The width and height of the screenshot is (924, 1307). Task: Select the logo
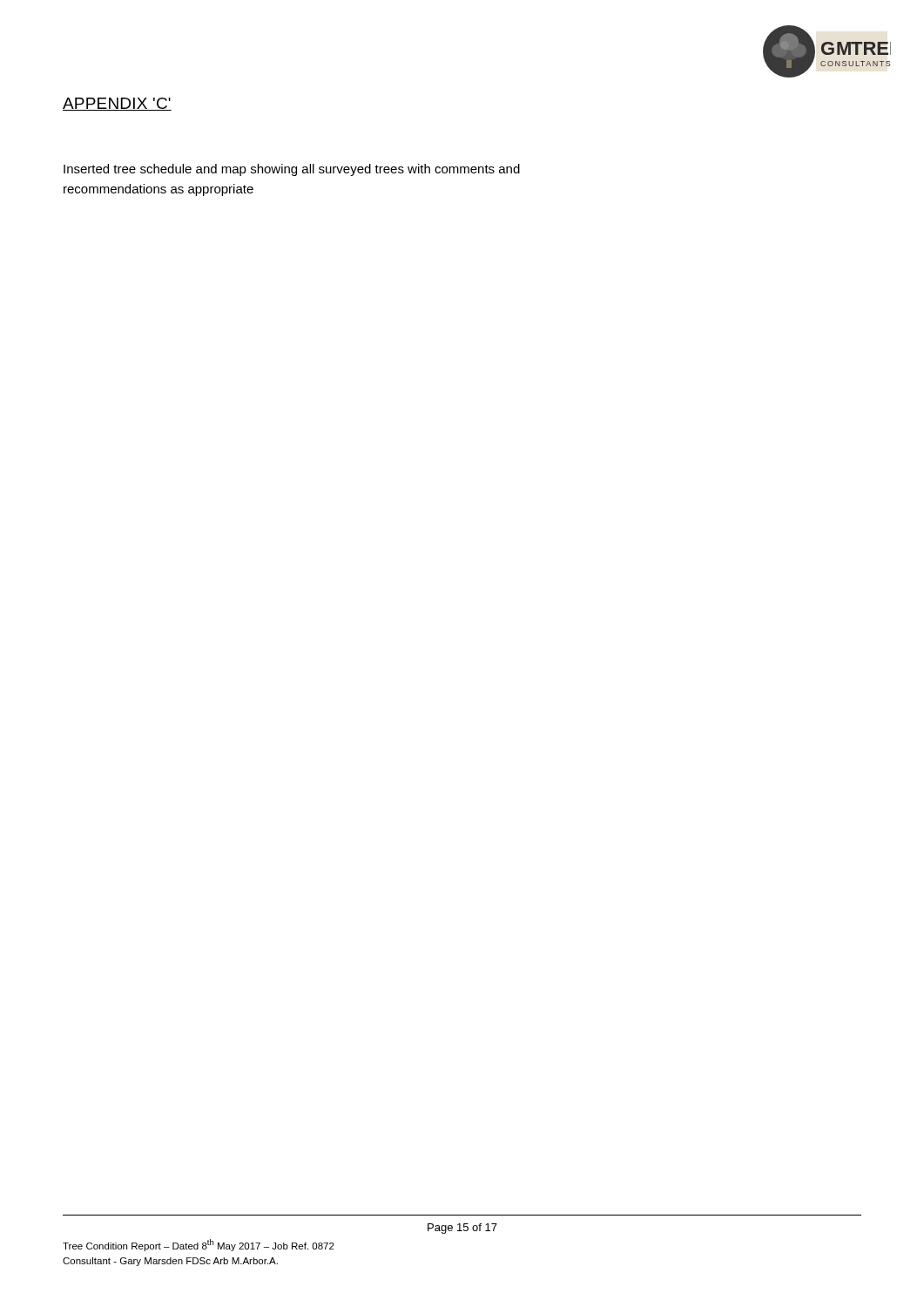826,51
